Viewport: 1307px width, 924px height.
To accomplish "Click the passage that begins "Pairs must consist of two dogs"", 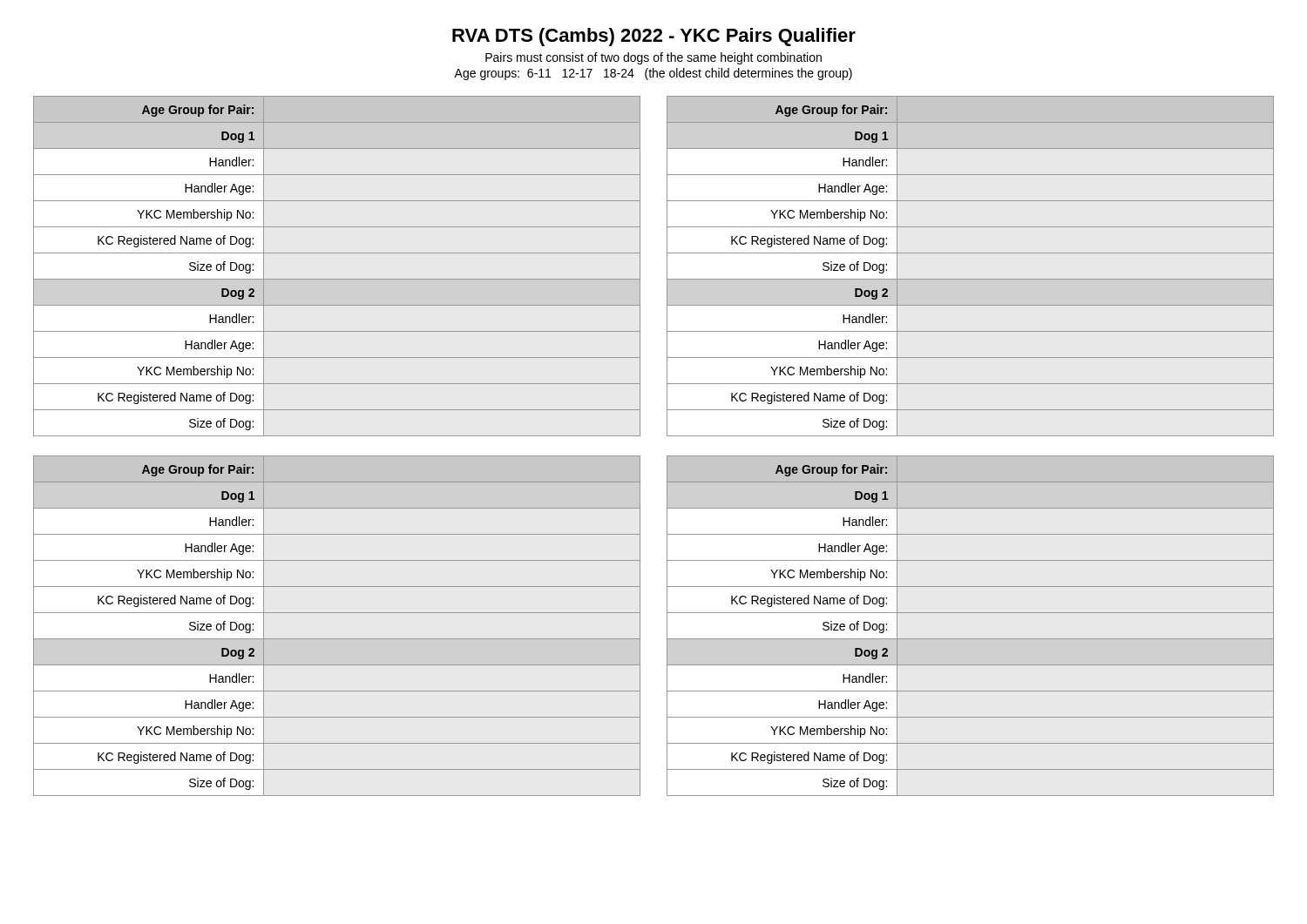I will [654, 57].
